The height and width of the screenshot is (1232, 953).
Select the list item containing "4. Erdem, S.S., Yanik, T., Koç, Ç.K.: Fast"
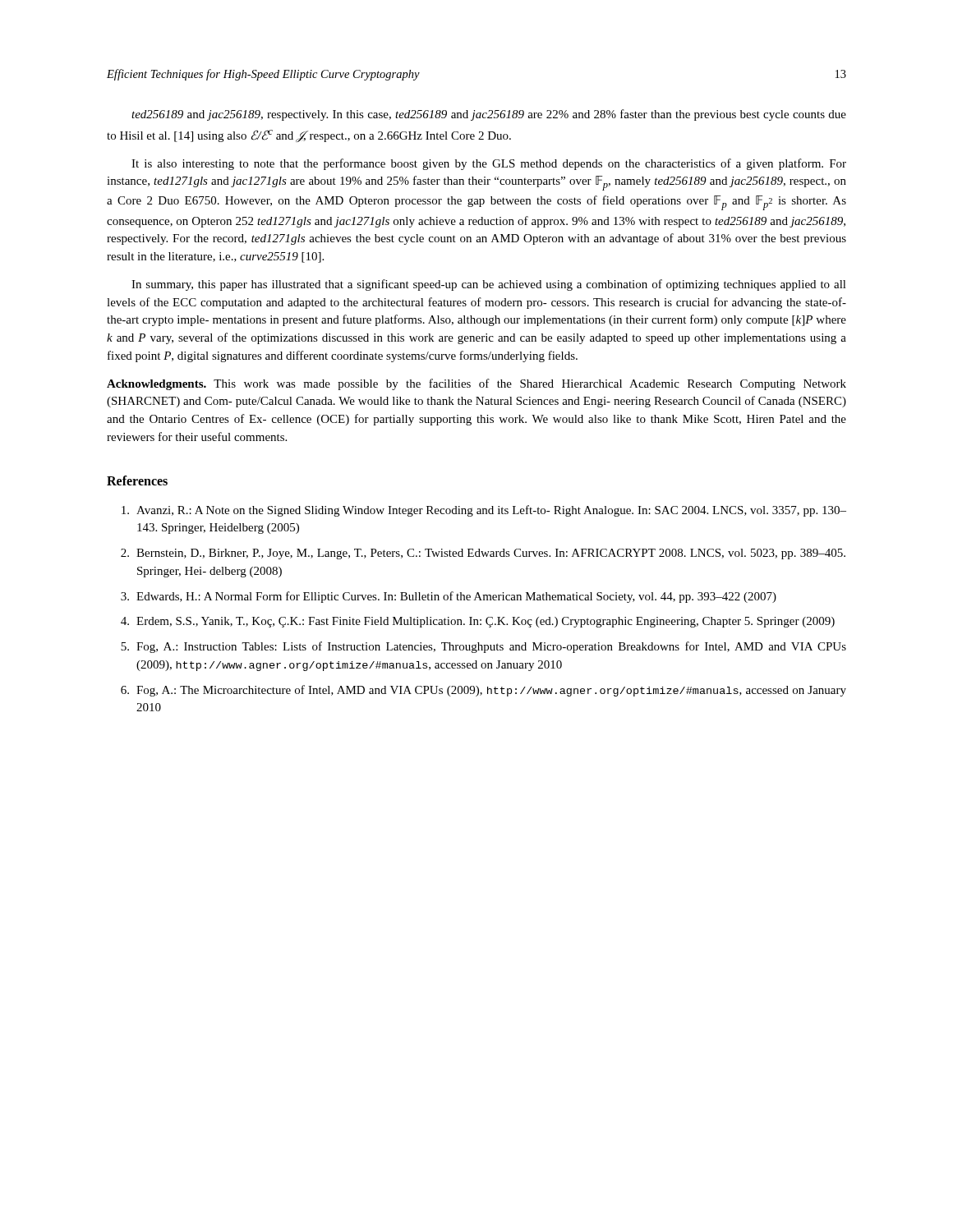tap(476, 622)
